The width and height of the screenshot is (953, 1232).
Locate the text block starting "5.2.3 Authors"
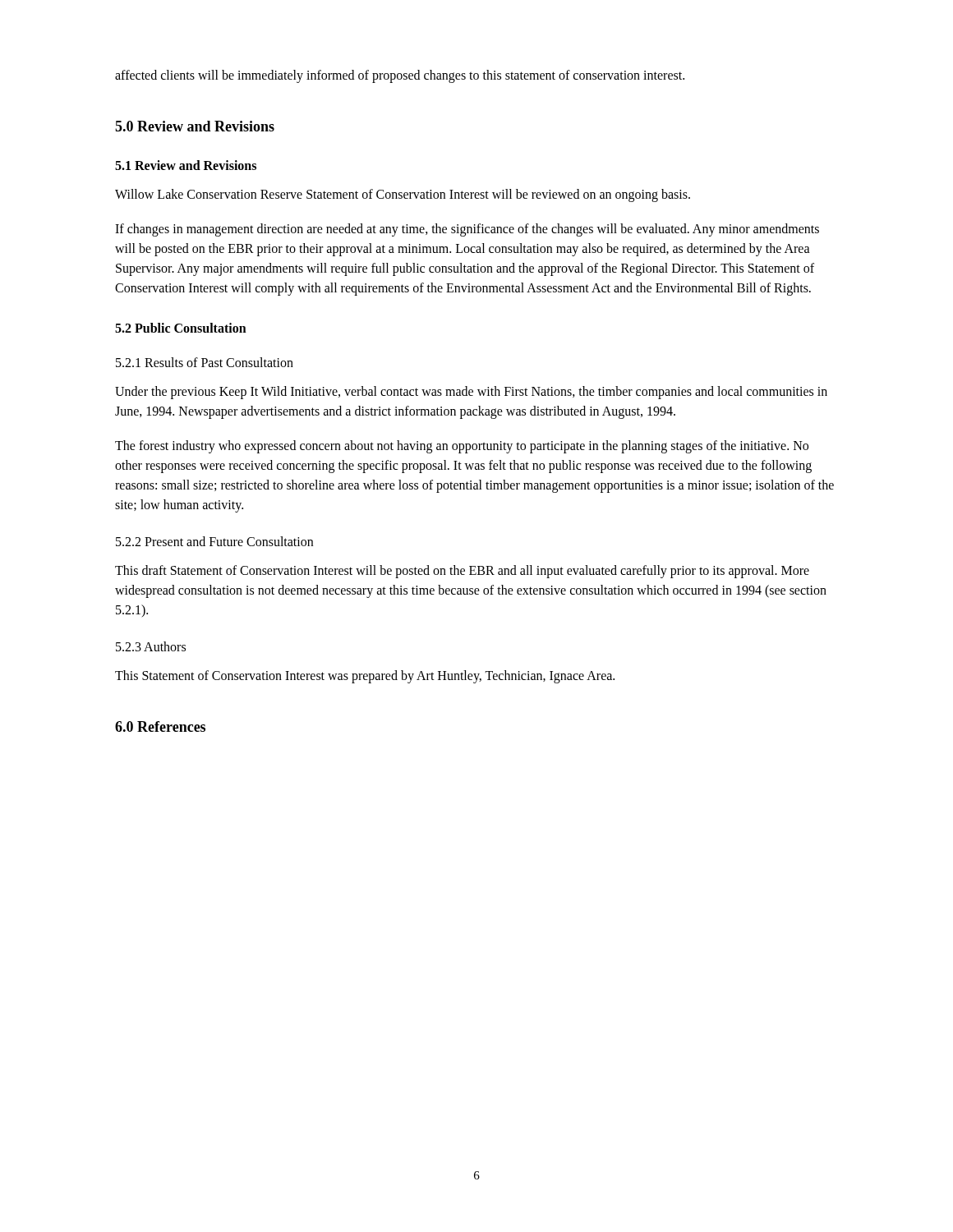click(x=151, y=647)
